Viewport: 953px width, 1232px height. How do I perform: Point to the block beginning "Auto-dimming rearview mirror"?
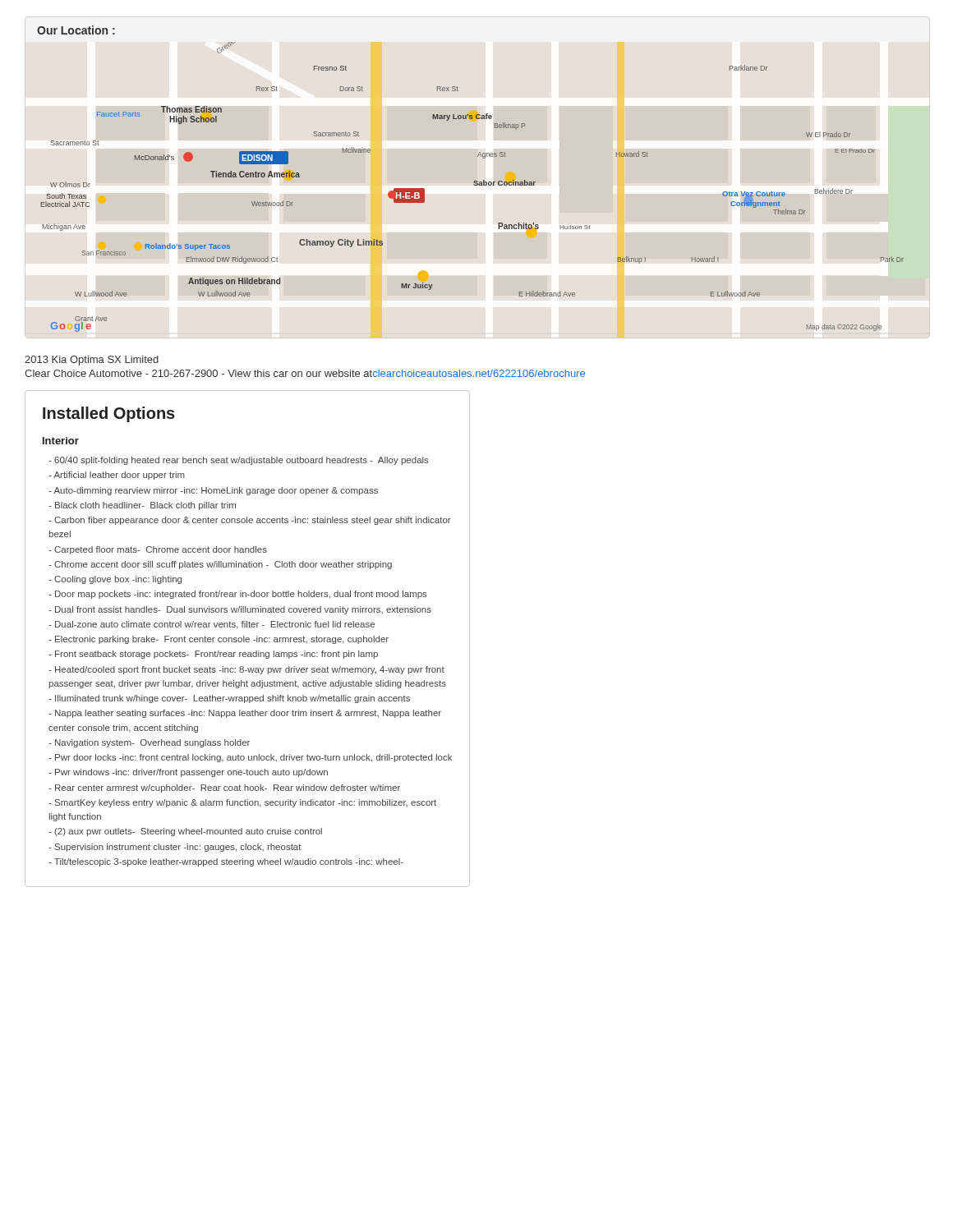(x=216, y=490)
